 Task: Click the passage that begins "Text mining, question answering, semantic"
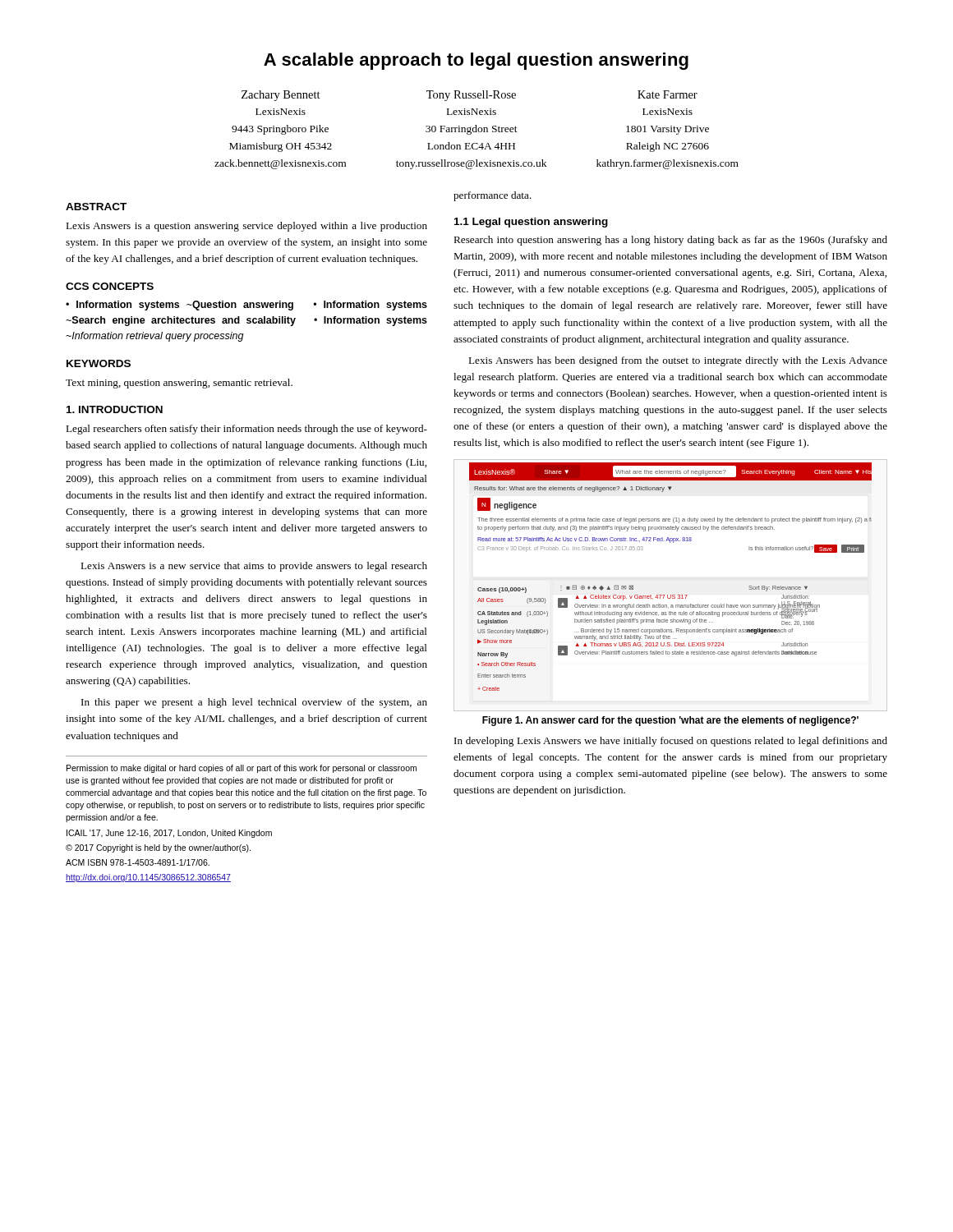point(179,382)
